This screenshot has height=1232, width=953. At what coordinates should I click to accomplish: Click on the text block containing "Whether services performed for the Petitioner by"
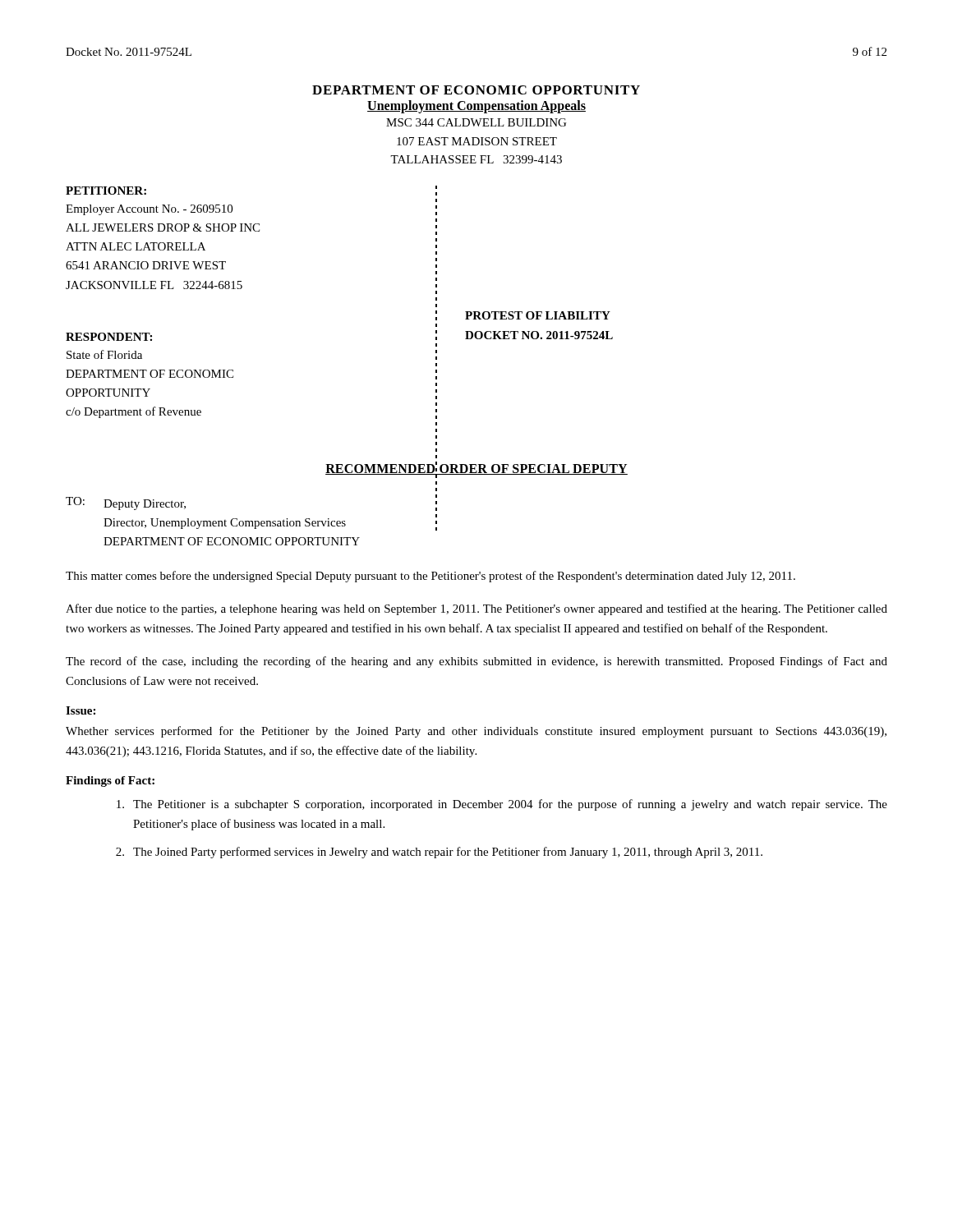pyautogui.click(x=476, y=741)
